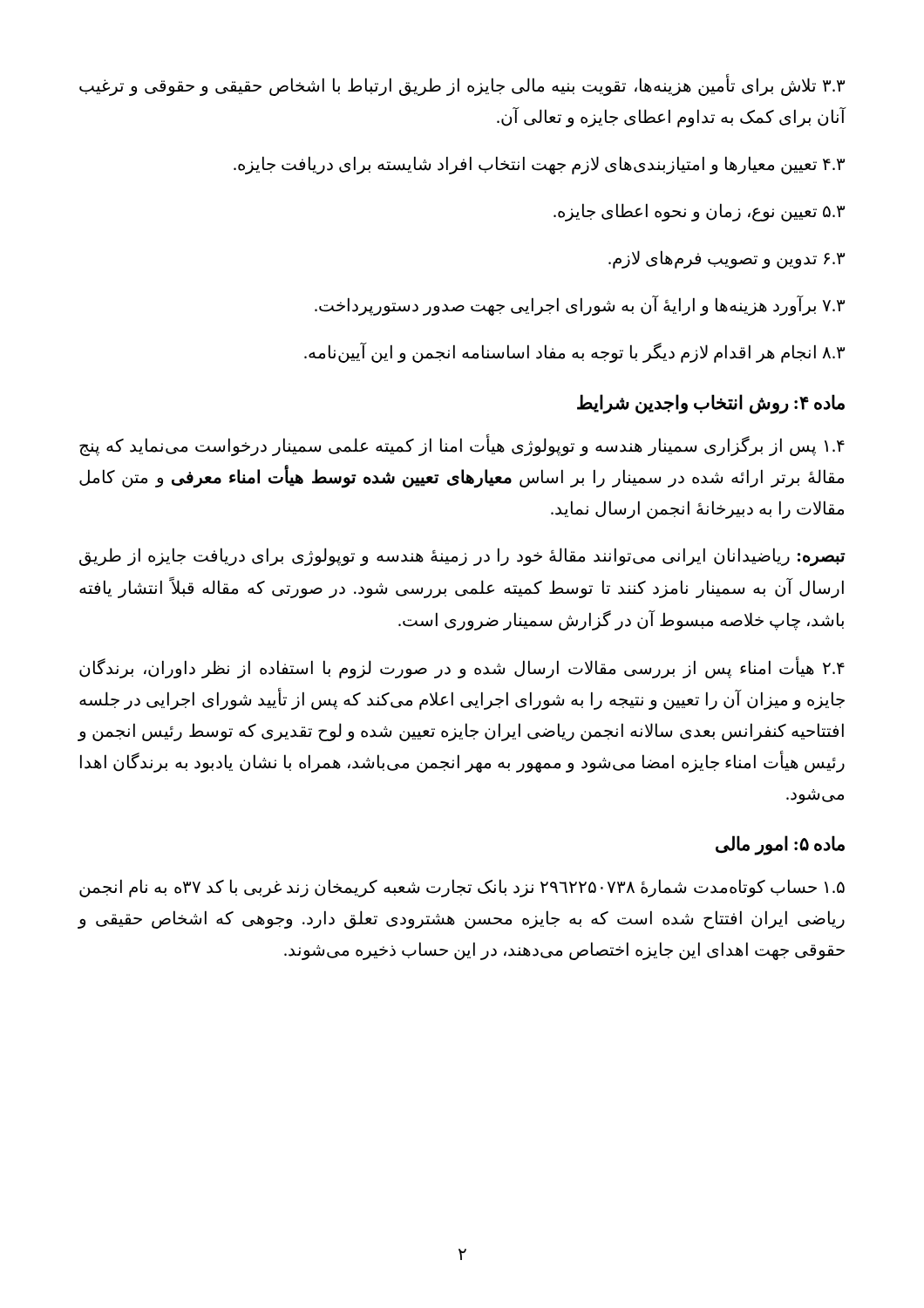Navigate to the region starting "۴.۳ تعیین معیارها و امتیازبندی‌های لازم"

[539, 164]
